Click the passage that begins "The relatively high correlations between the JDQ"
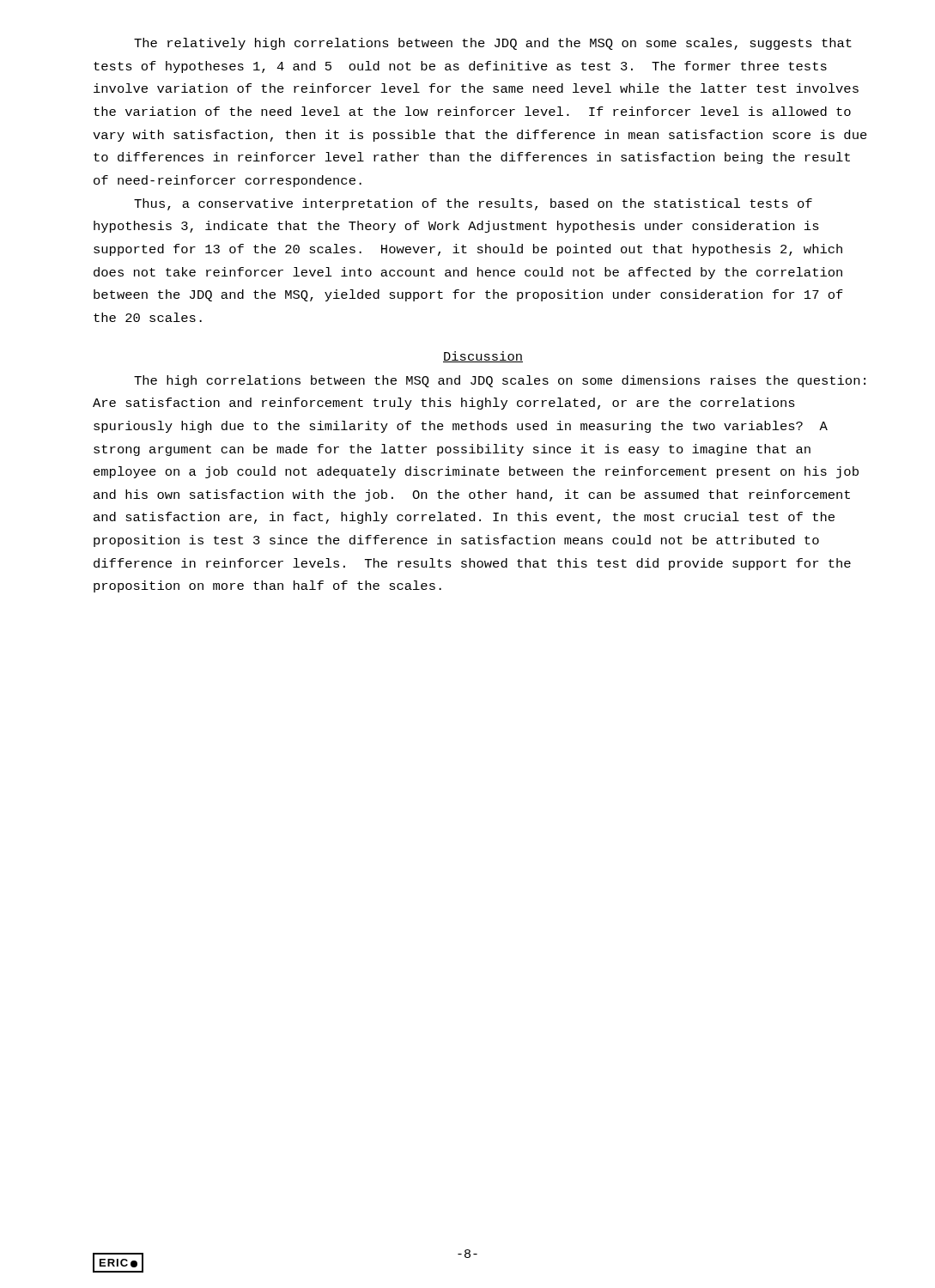 coord(483,113)
